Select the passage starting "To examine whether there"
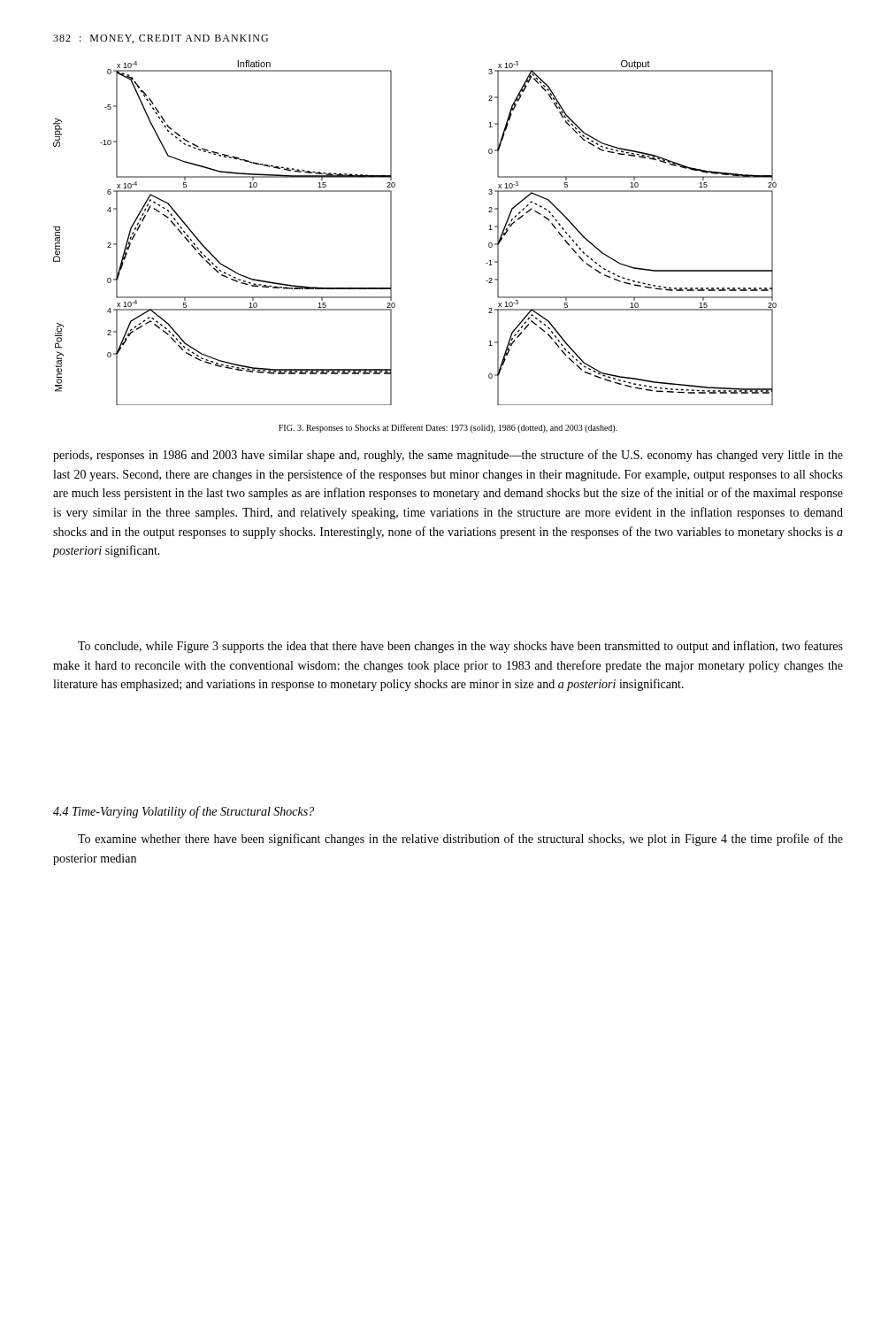Image resolution: width=896 pixels, height=1327 pixels. (x=448, y=849)
